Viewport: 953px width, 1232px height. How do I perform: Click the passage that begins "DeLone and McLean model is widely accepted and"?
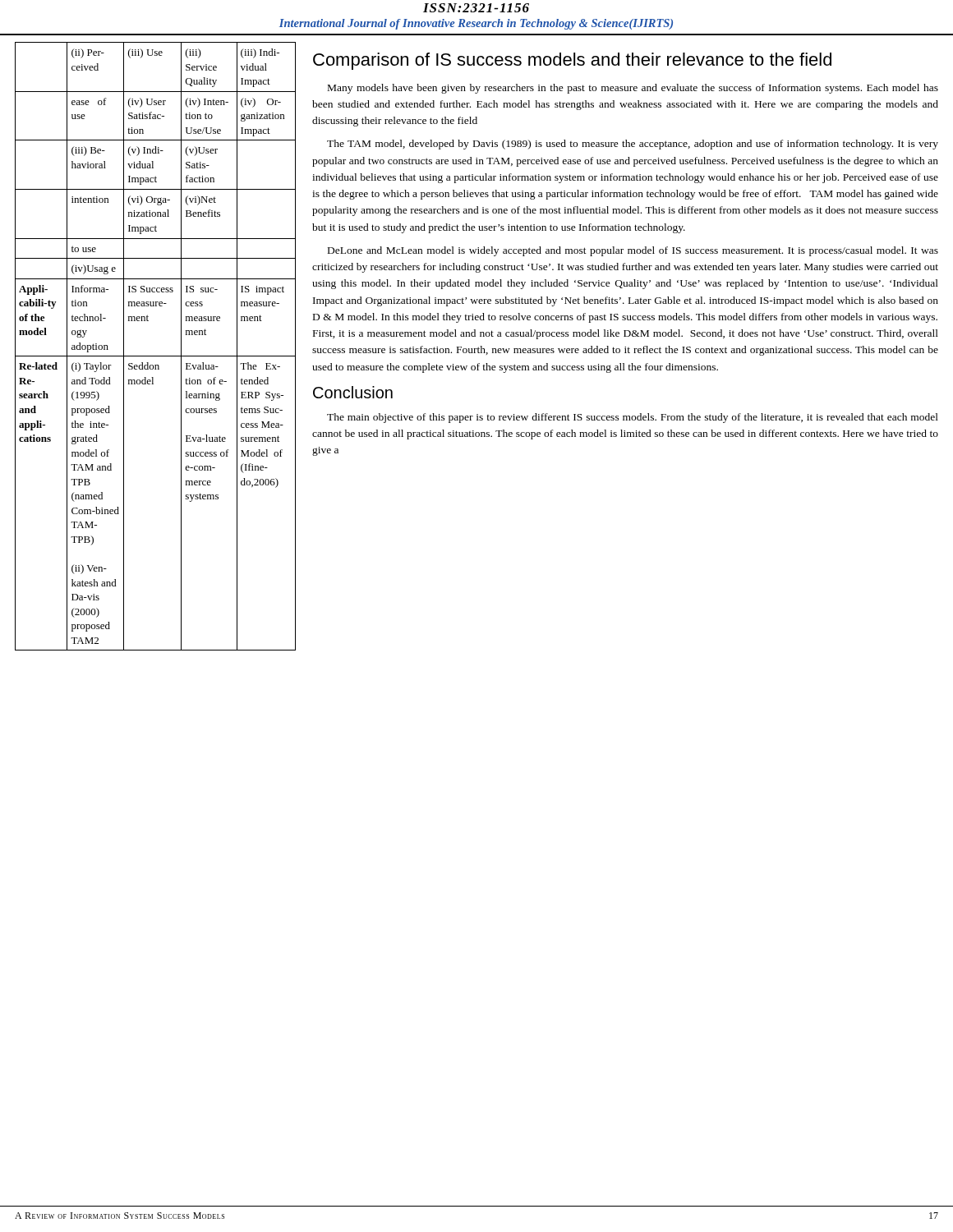625,308
